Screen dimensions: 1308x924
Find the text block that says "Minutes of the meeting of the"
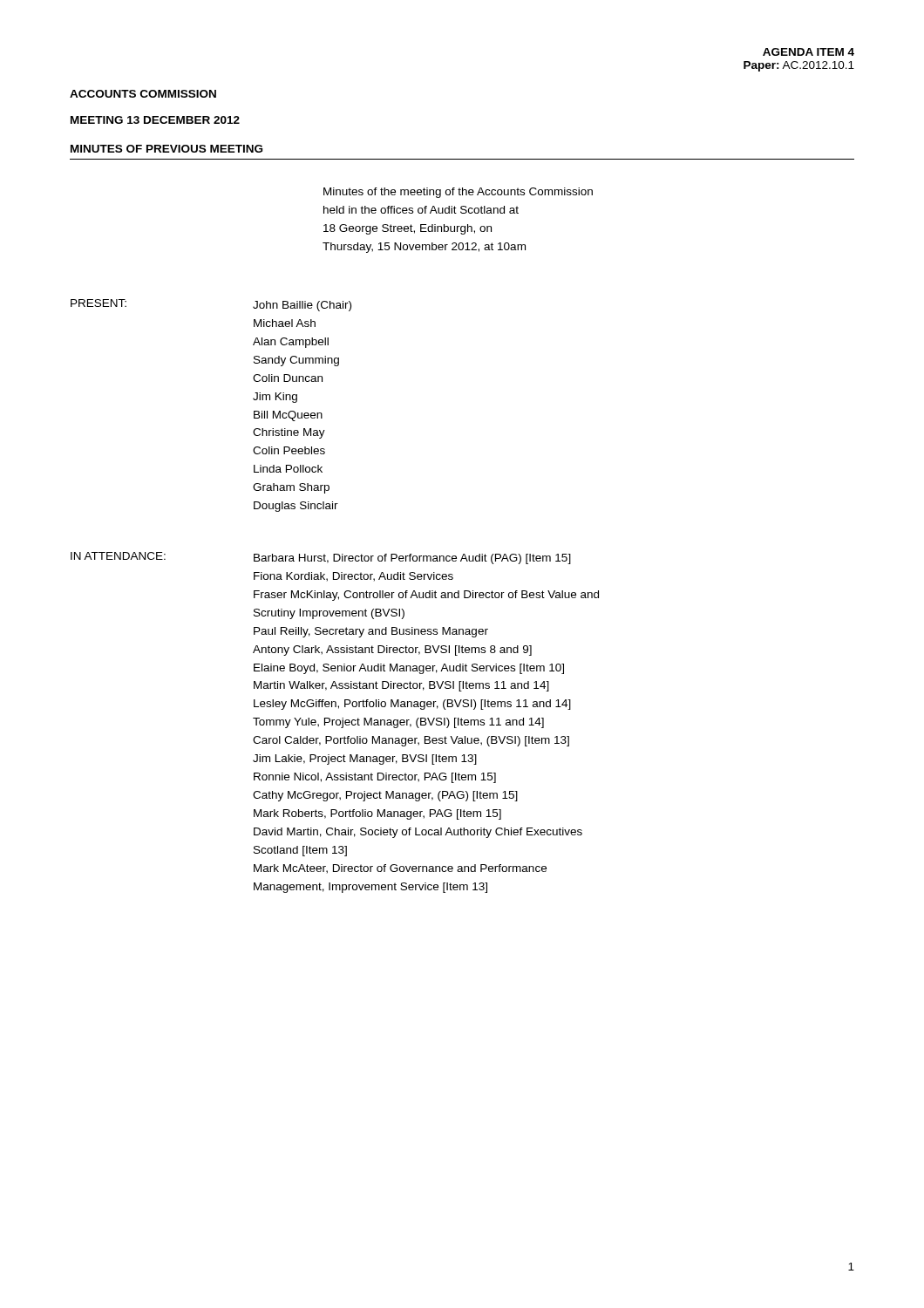(x=458, y=219)
